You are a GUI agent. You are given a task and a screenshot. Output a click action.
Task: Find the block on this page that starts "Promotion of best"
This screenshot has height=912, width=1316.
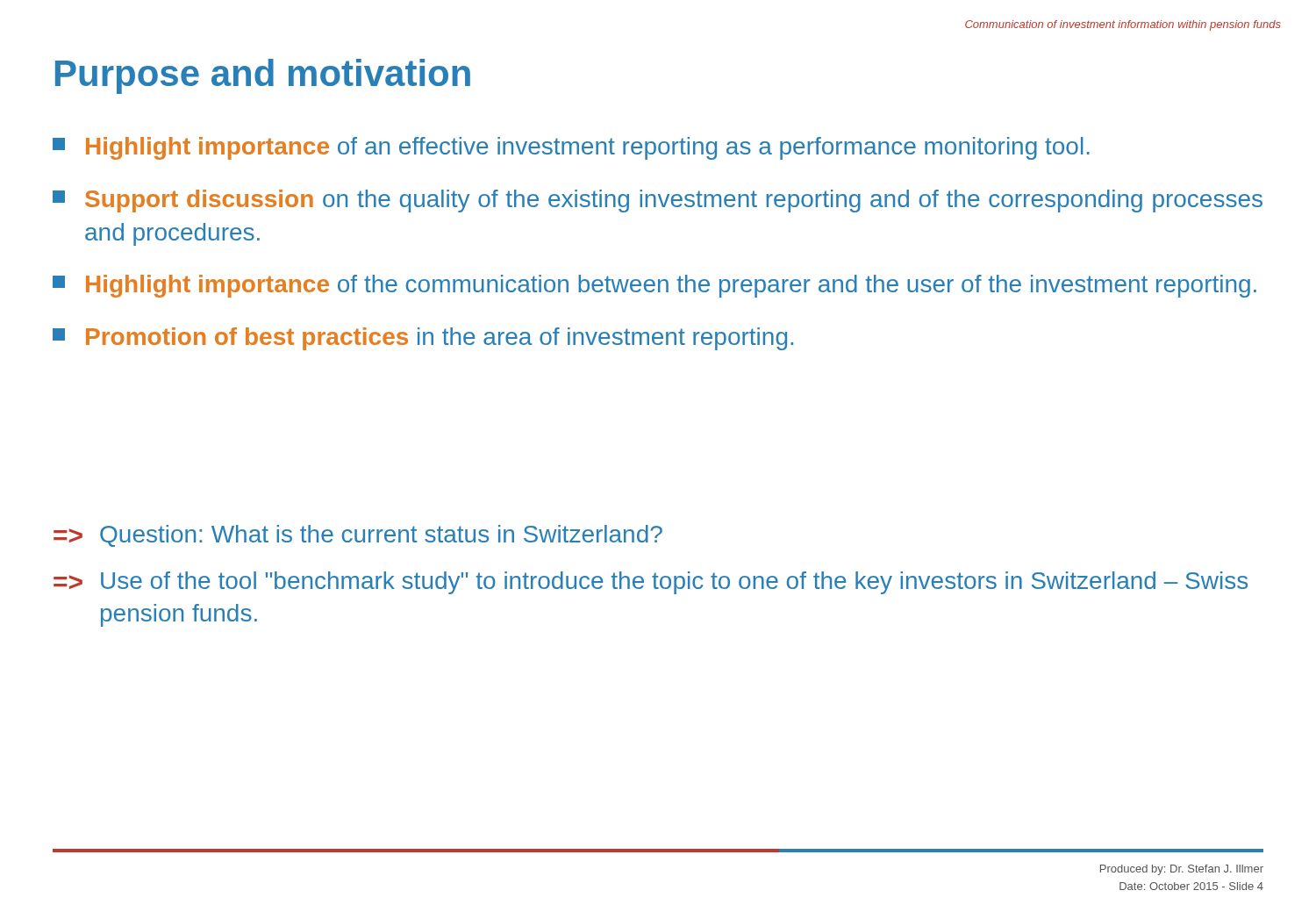(658, 337)
